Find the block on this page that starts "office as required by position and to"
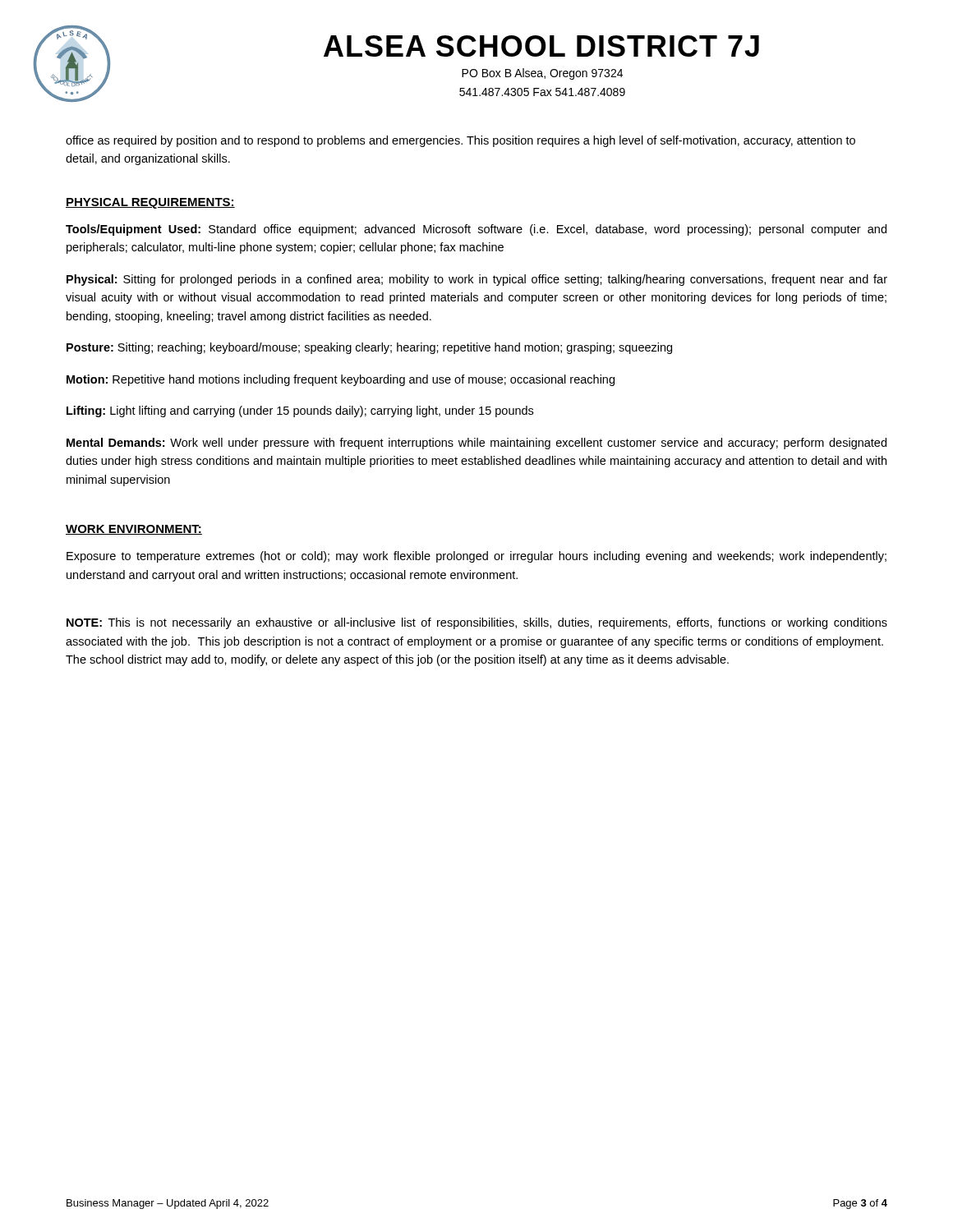 [461, 150]
